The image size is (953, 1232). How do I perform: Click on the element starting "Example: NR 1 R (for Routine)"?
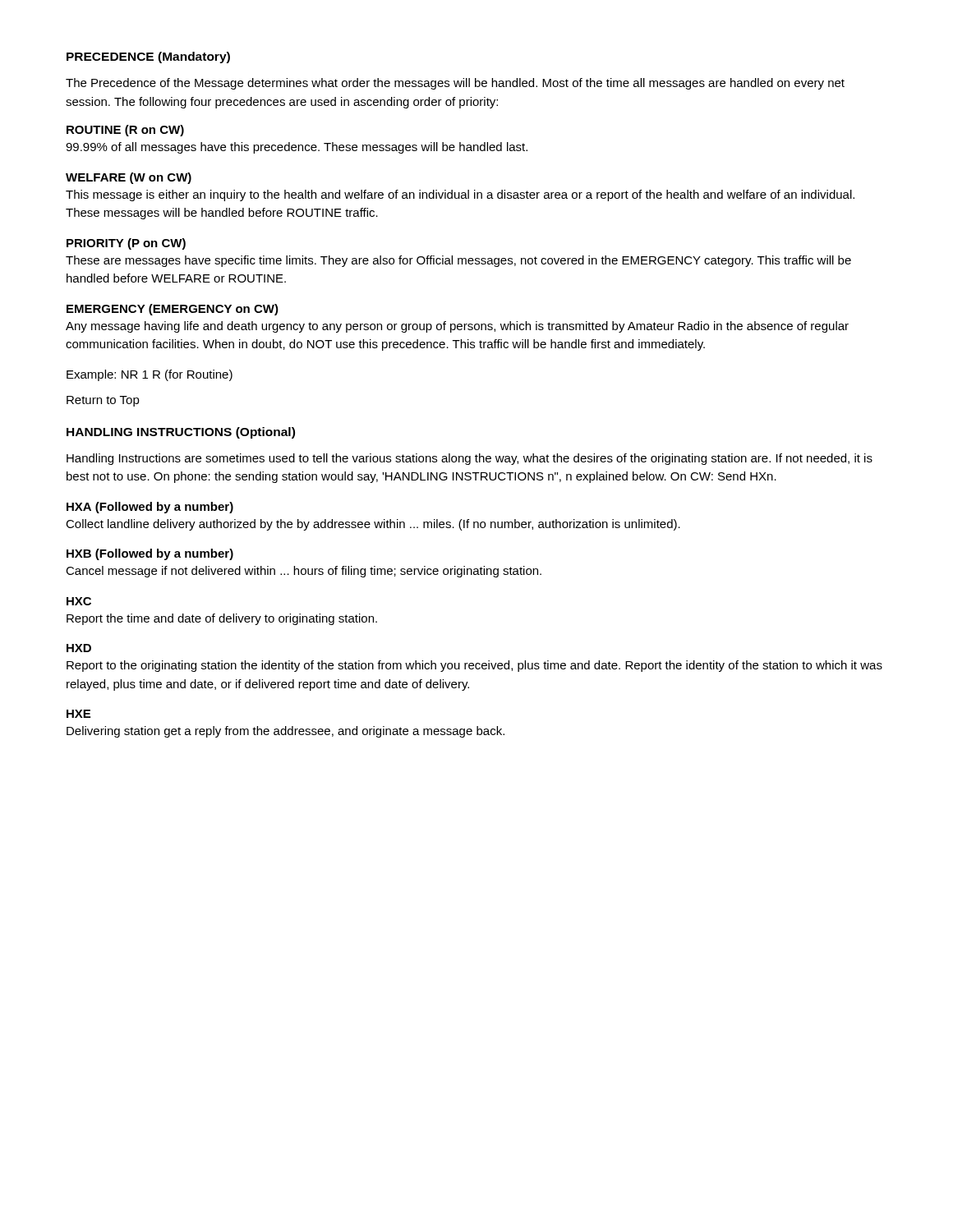tap(149, 374)
